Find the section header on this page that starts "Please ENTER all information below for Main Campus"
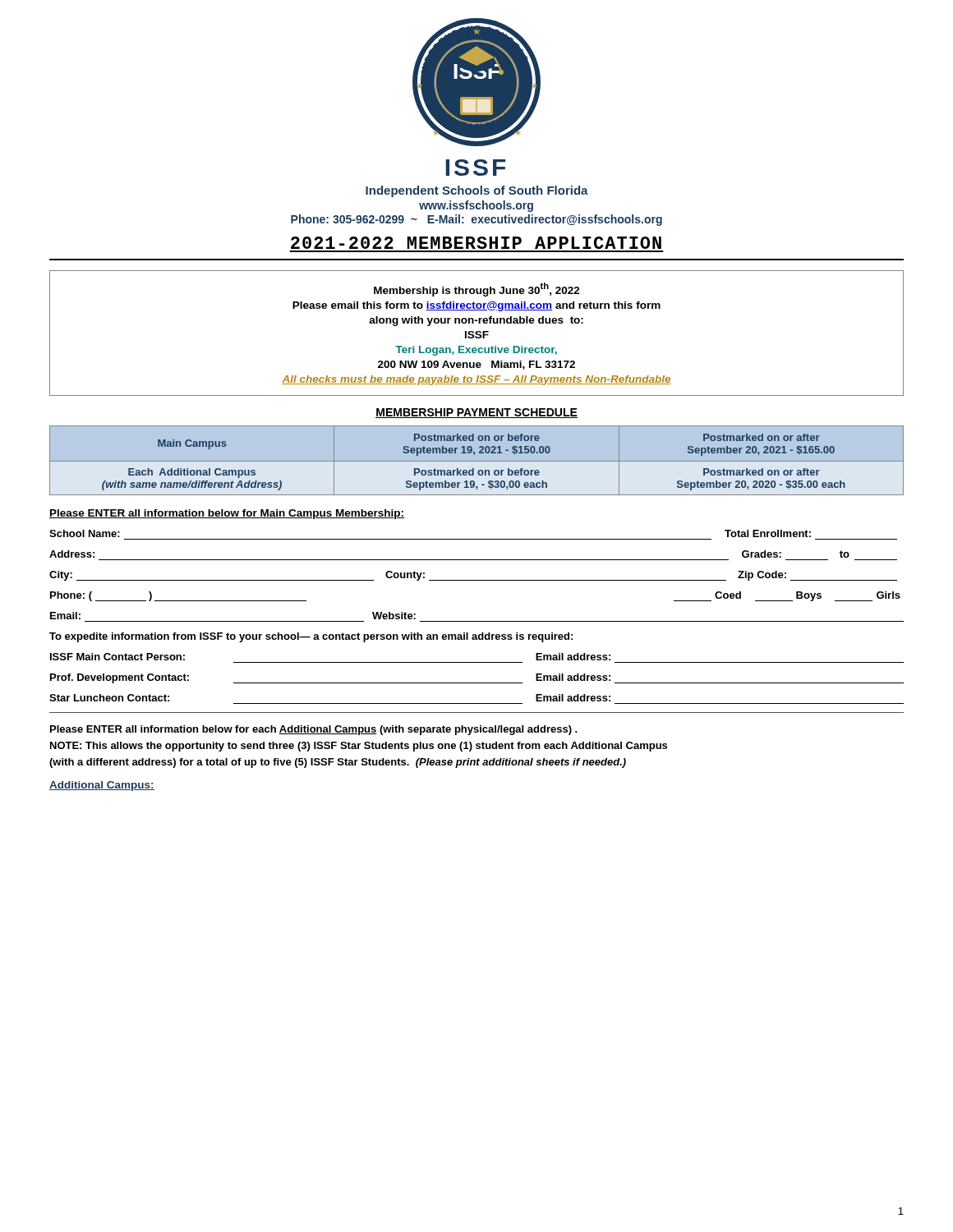Image resolution: width=953 pixels, height=1232 pixels. click(227, 513)
